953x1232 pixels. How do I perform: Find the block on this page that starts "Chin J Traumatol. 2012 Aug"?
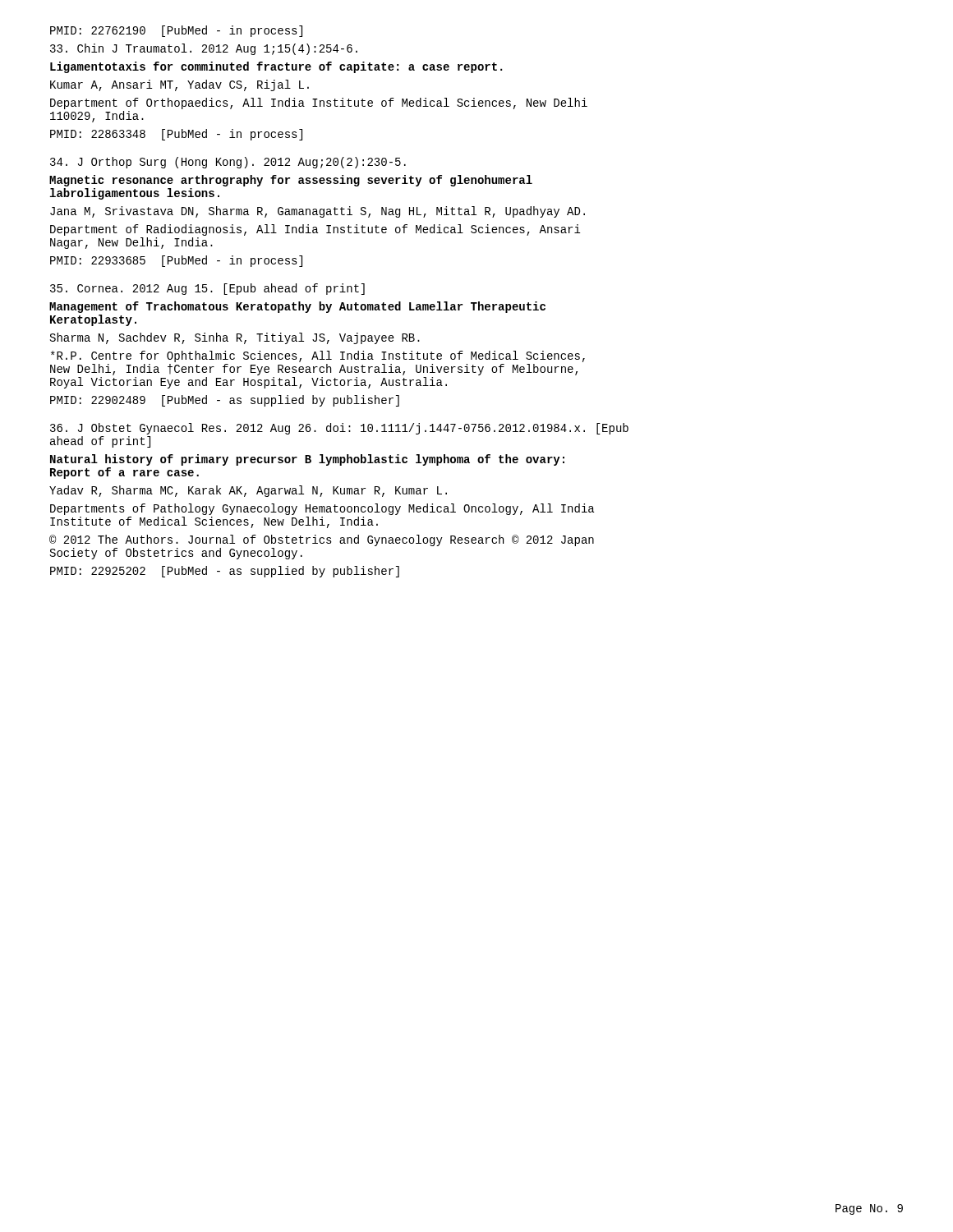pos(205,49)
